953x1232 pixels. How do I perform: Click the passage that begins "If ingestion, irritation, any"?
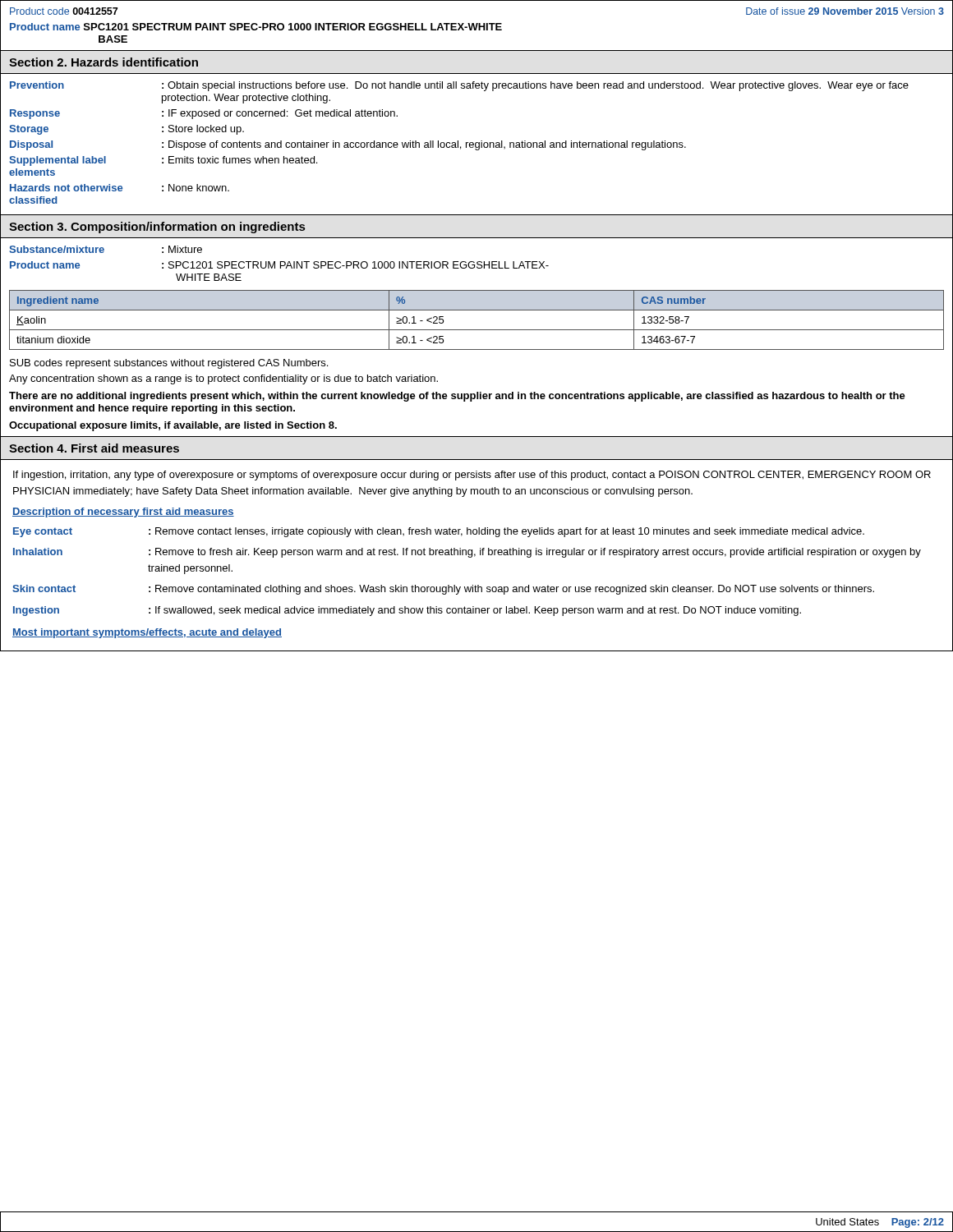coord(472,482)
